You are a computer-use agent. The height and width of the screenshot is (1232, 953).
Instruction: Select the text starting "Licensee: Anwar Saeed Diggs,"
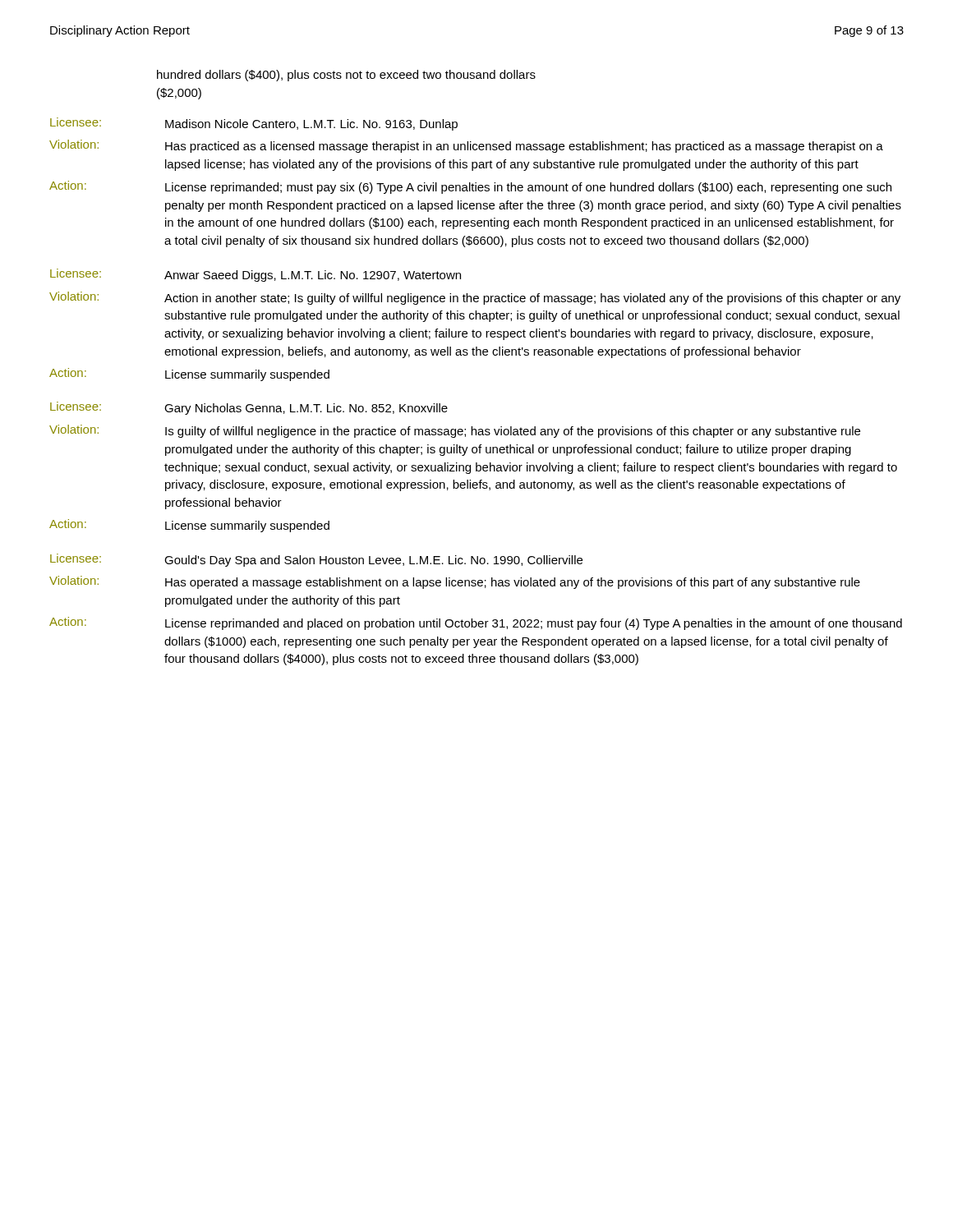pos(476,325)
